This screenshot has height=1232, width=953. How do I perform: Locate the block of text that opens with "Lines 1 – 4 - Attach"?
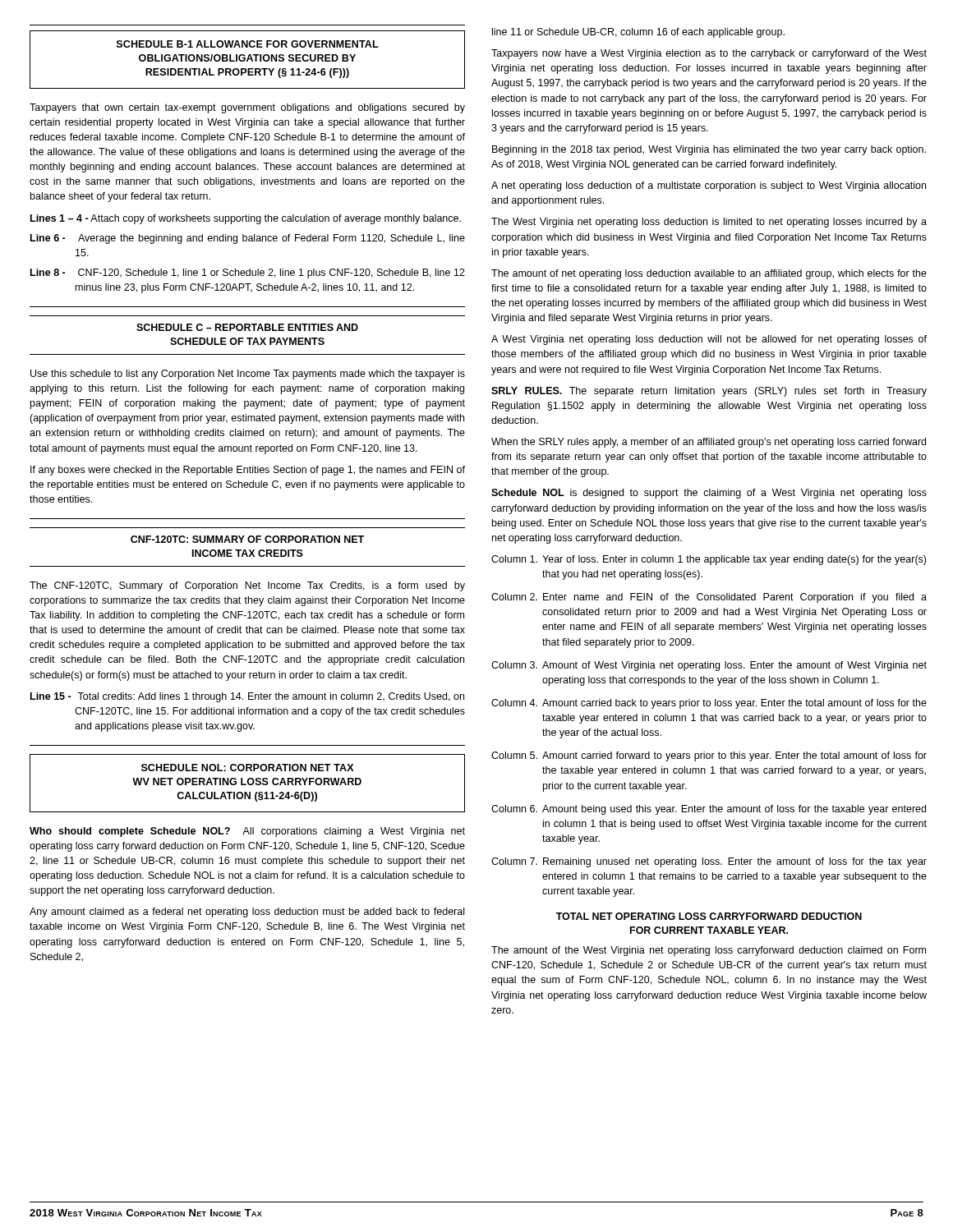[247, 218]
